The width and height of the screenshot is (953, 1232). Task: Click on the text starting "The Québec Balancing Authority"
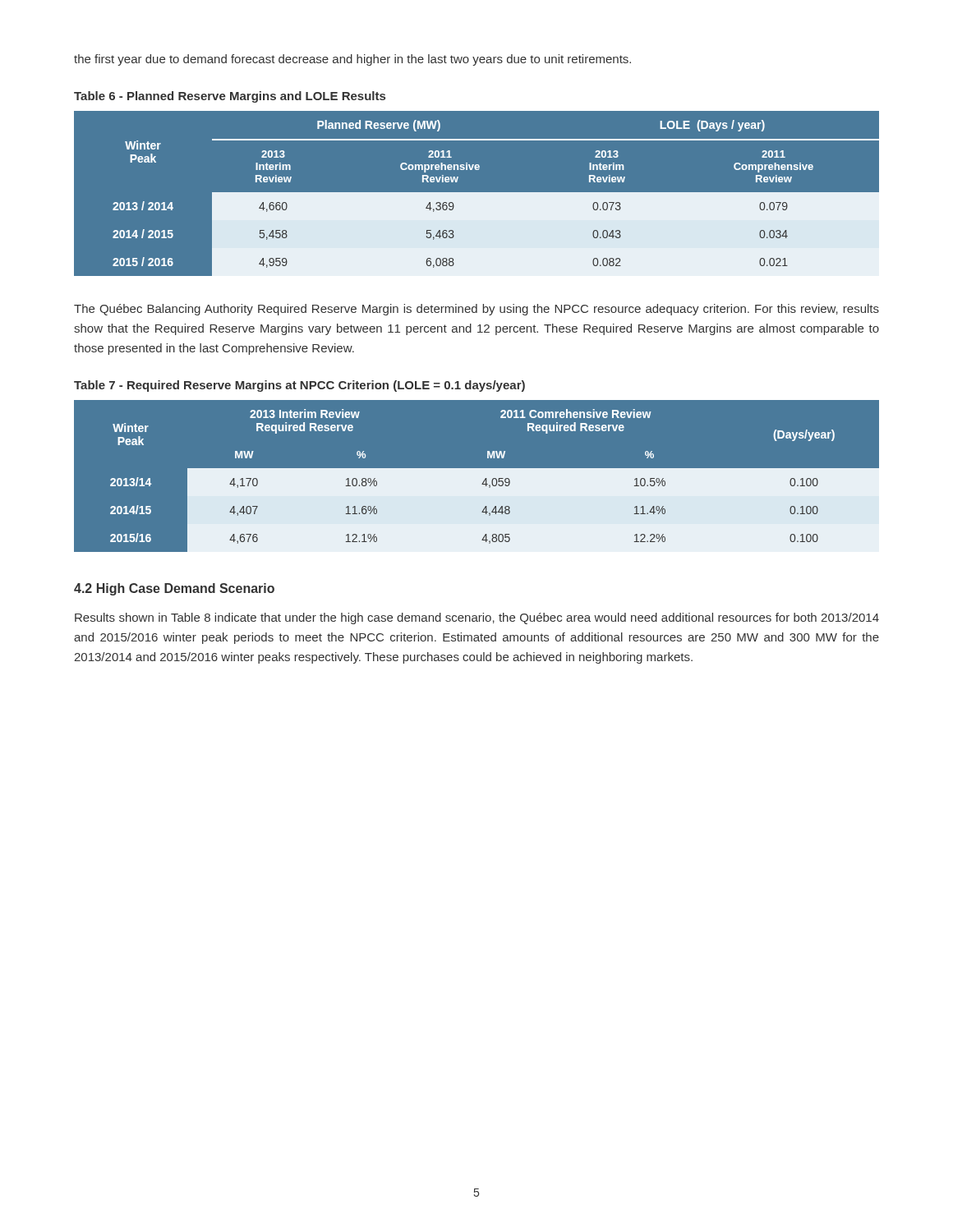point(476,328)
